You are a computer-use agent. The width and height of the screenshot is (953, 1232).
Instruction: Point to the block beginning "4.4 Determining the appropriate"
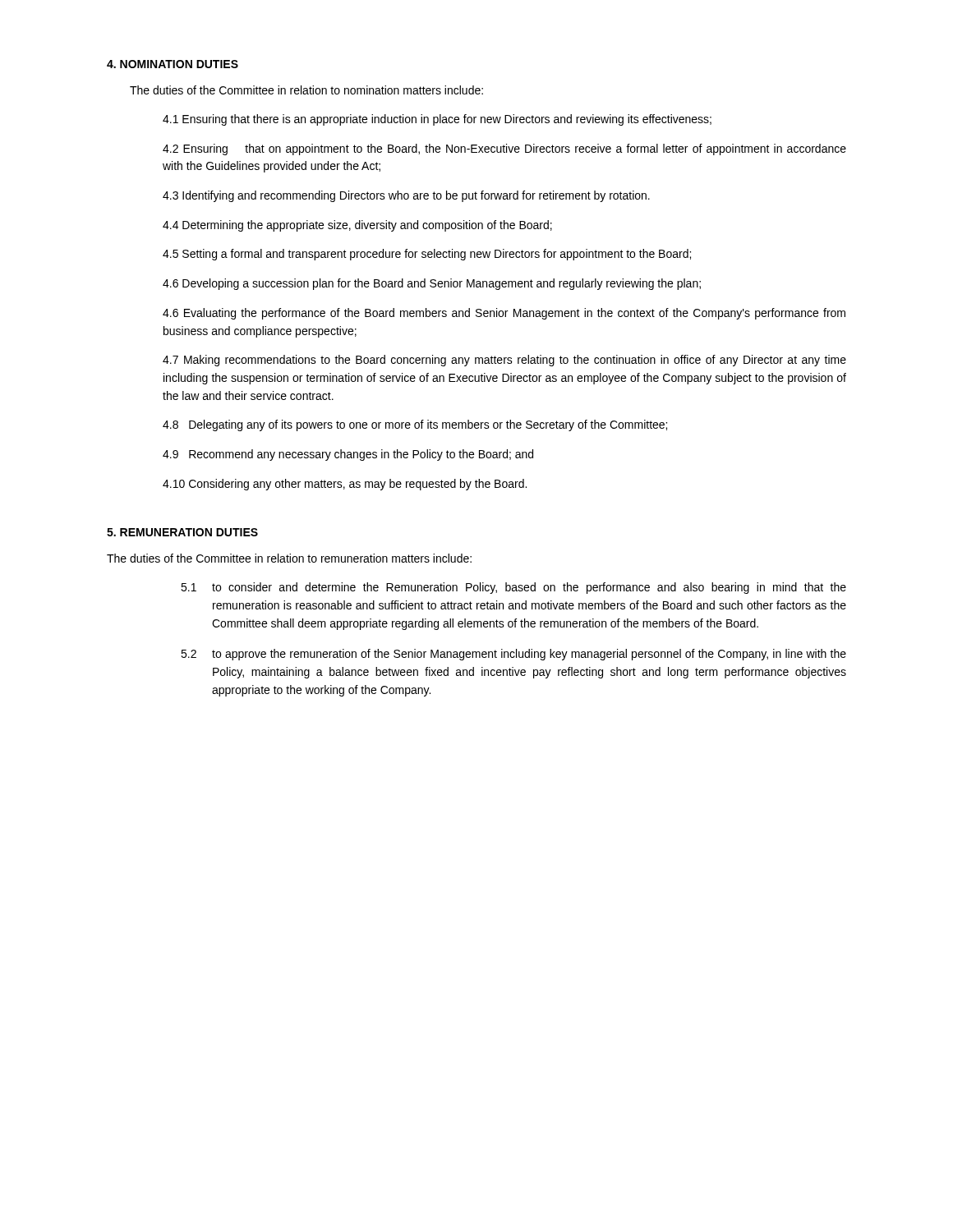pos(358,225)
